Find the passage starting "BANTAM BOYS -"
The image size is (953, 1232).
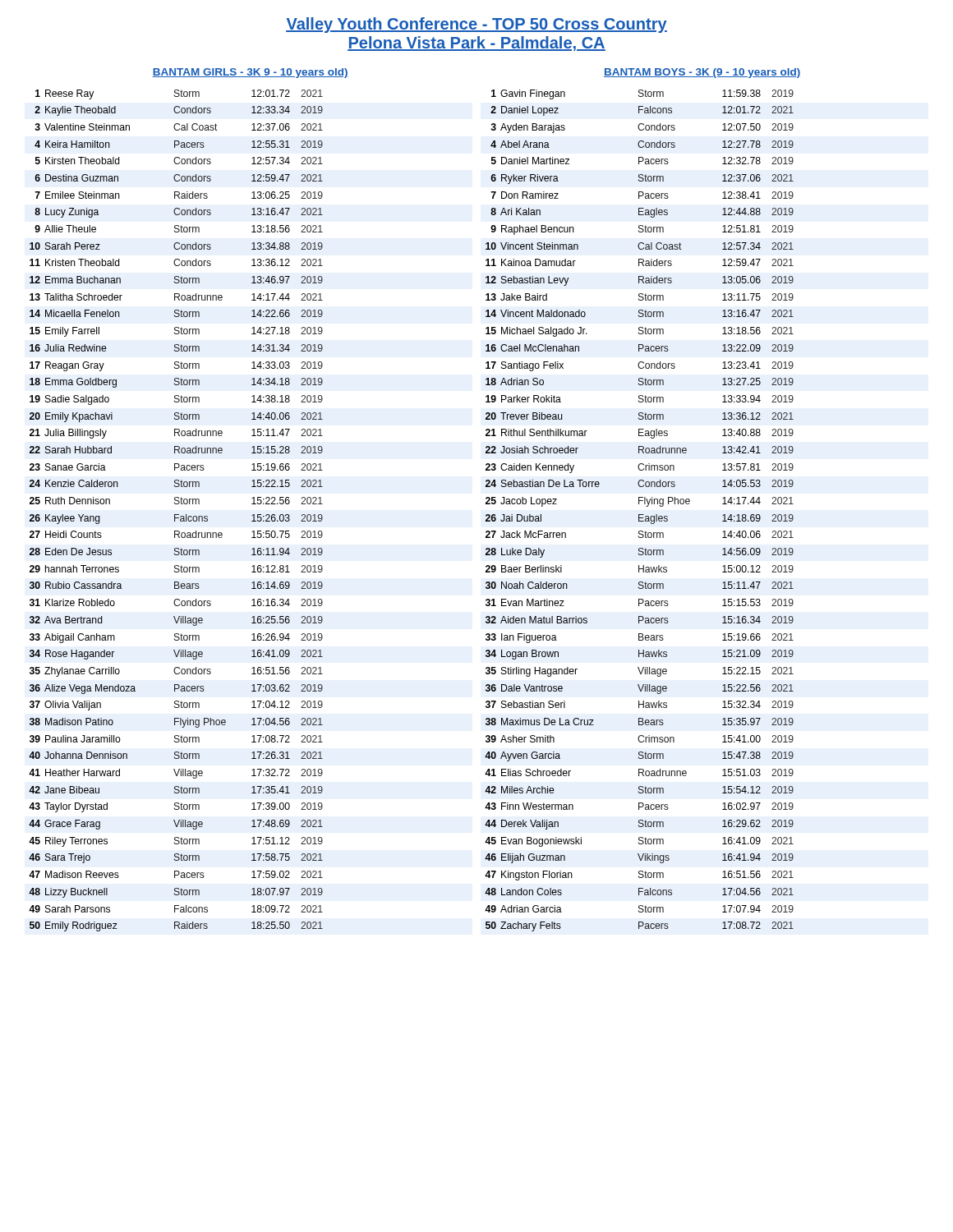(702, 72)
